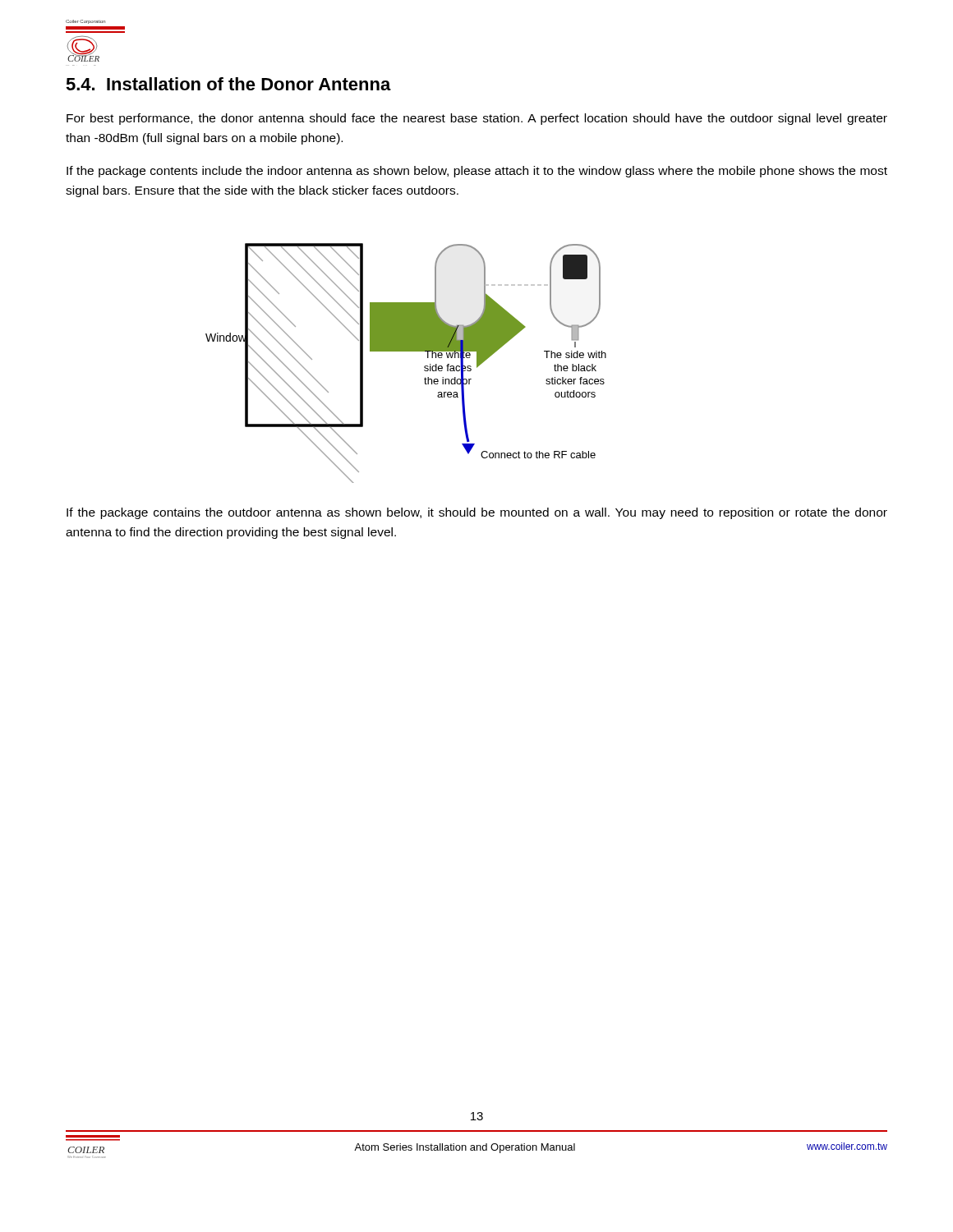This screenshot has width=953, height=1232.
Task: Locate the logo
Action: tap(99, 43)
